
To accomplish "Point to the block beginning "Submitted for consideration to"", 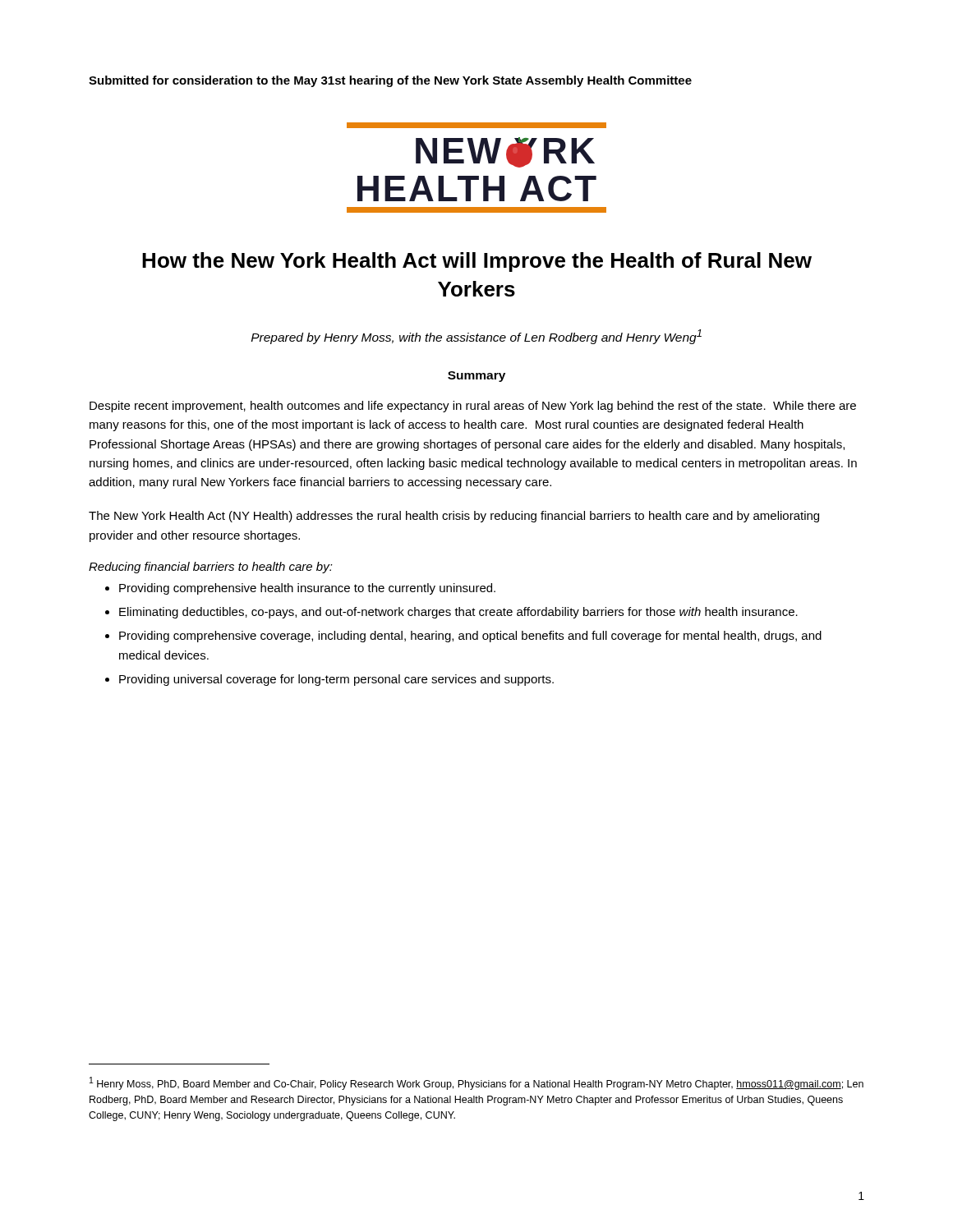I will click(476, 80).
